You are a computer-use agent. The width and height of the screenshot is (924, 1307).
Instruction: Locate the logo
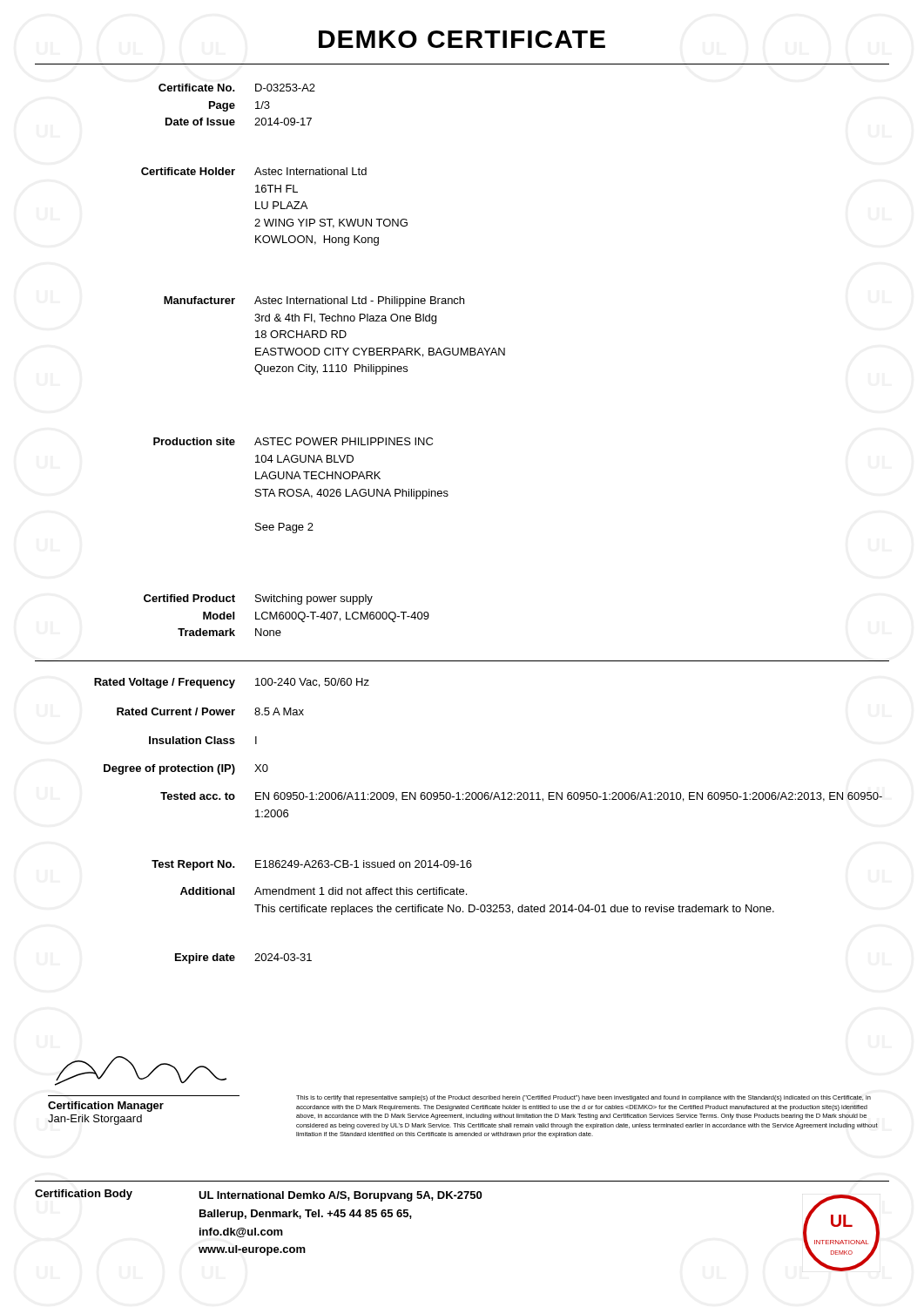click(x=841, y=1233)
